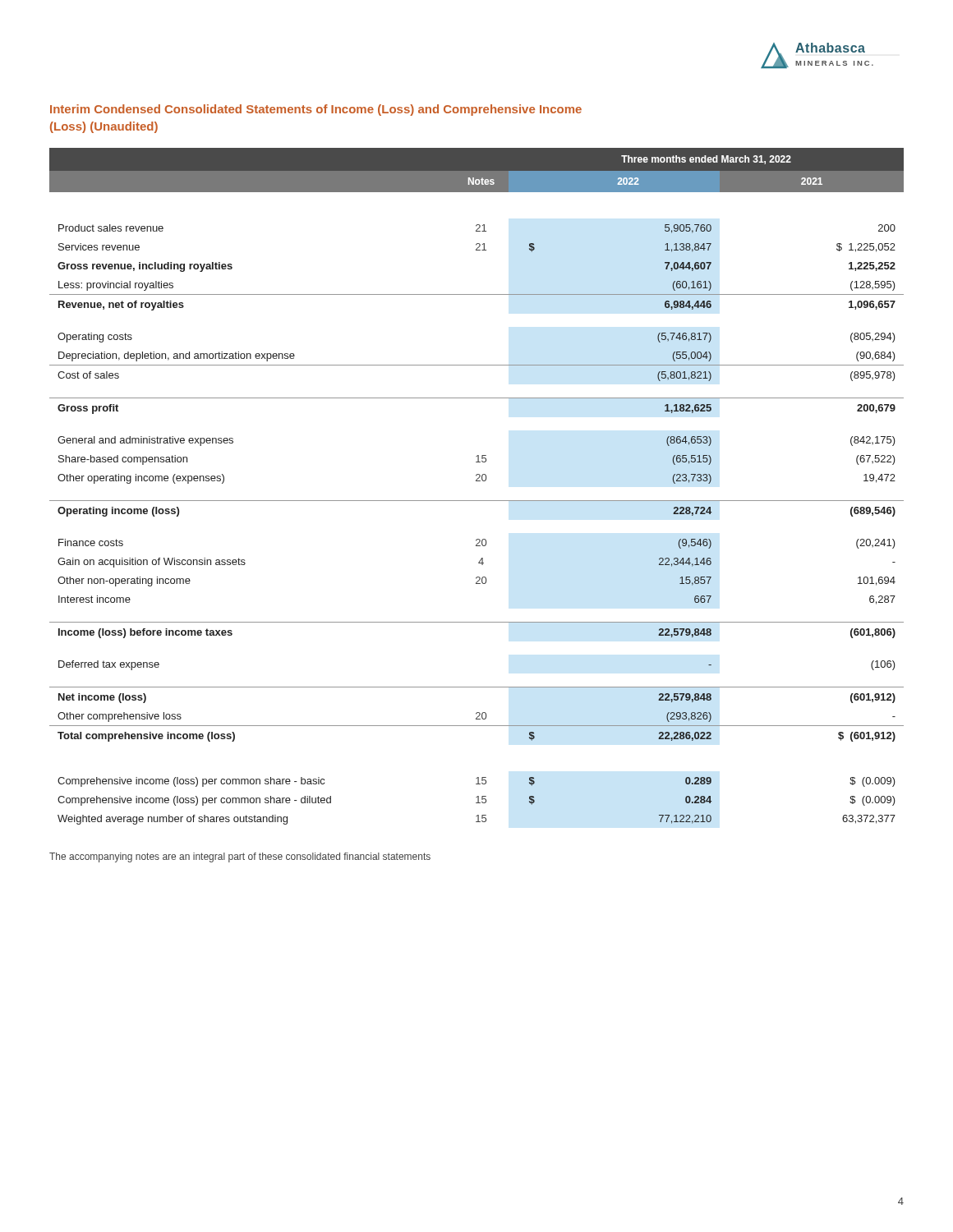Find the passage starting "The accompanying notes are an integral"
The width and height of the screenshot is (953, 1232).
pyautogui.click(x=240, y=857)
